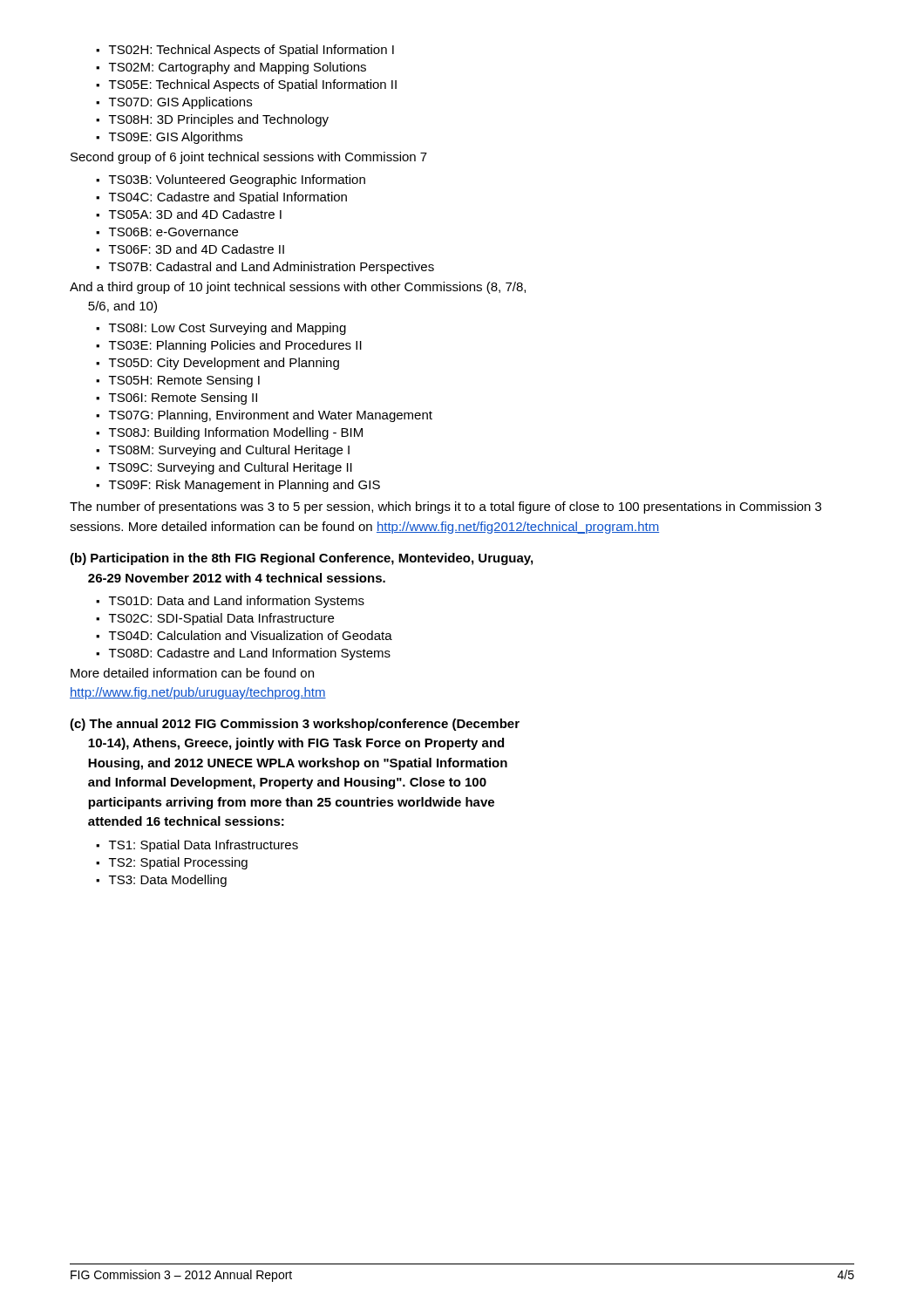Point to the text starting "TS09F: Risk Management in Planning and GIS"

pyautogui.click(x=245, y=485)
